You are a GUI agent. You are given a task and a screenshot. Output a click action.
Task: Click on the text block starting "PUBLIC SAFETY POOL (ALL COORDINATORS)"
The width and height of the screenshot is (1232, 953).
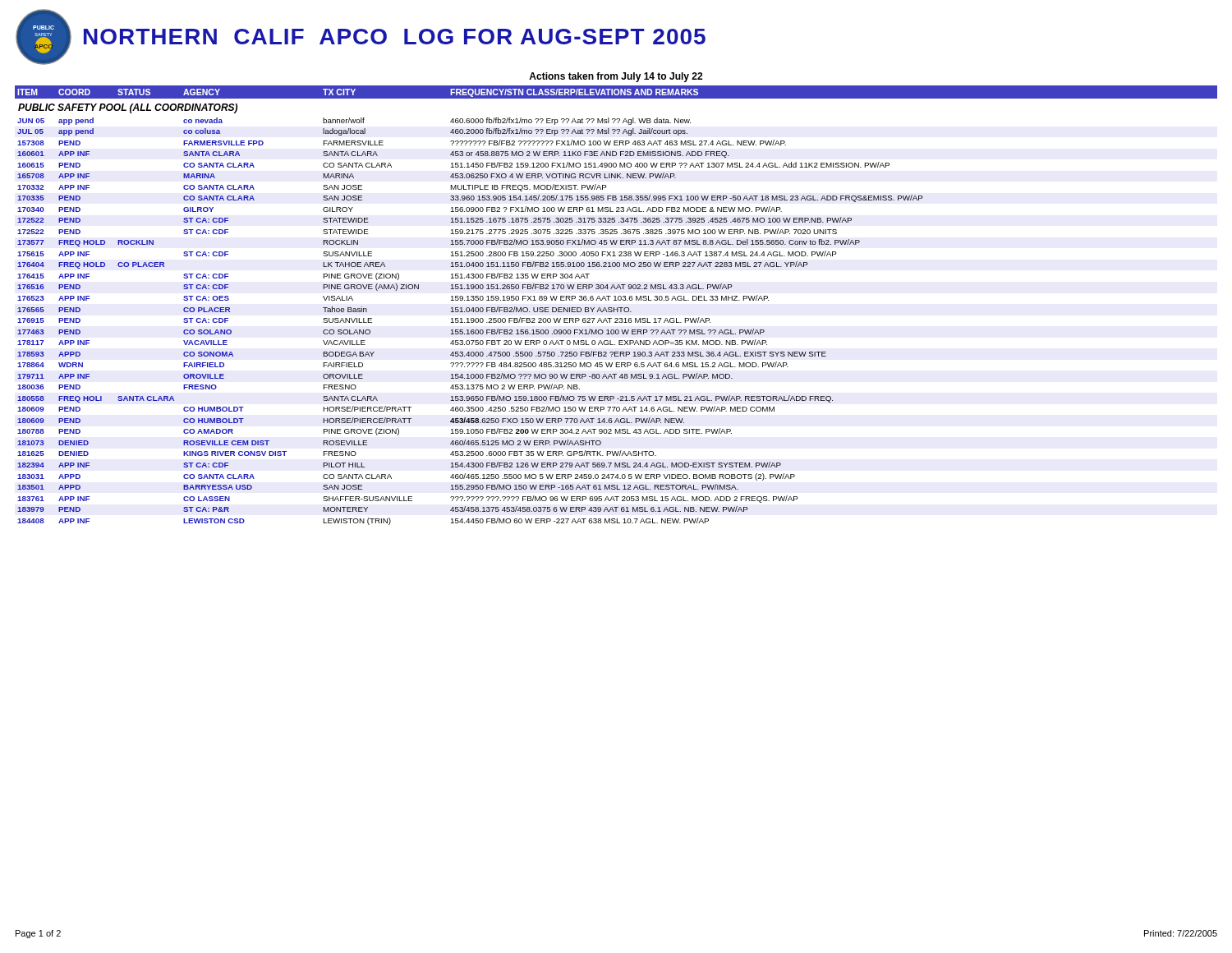[x=128, y=108]
